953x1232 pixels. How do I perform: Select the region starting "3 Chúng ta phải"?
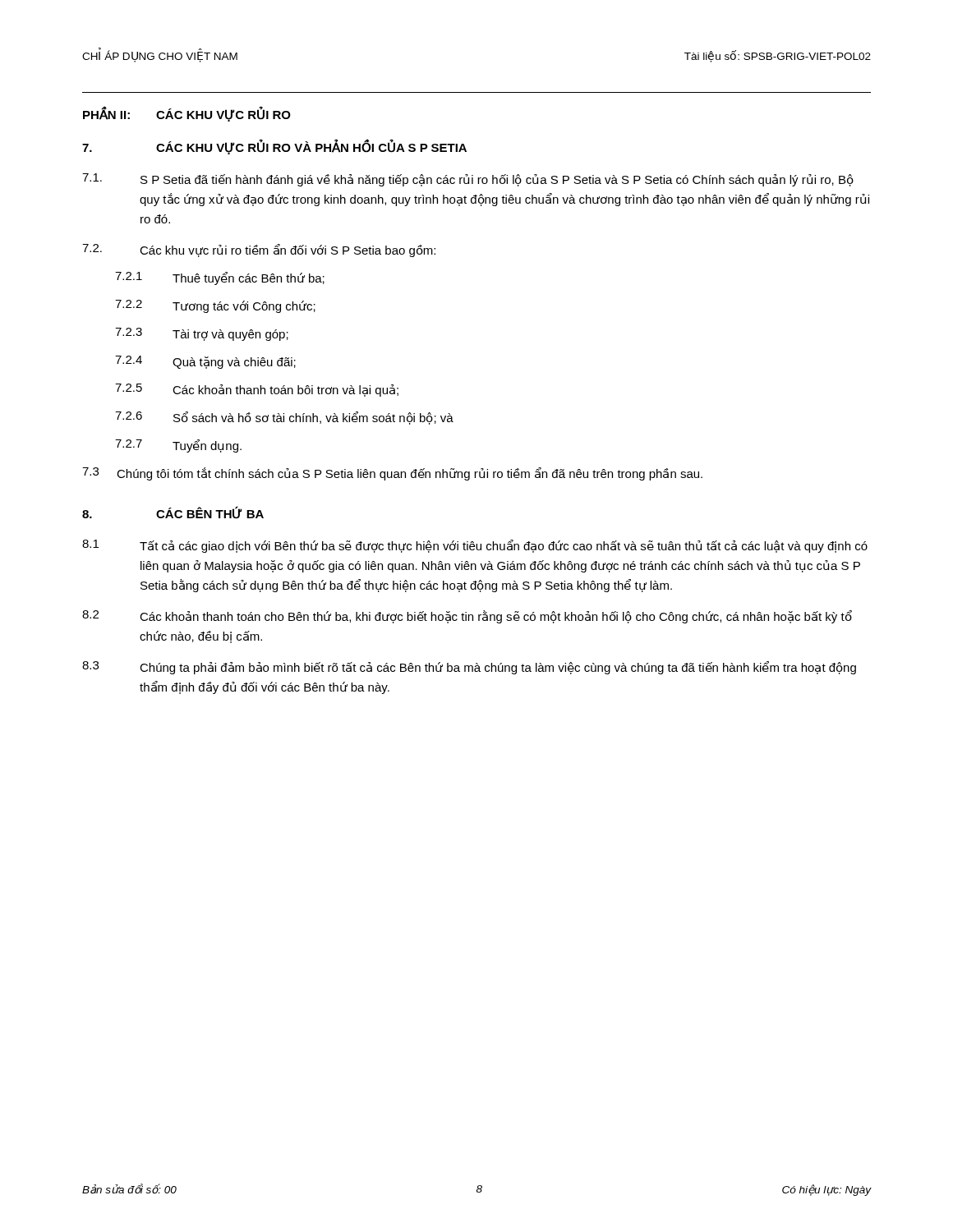[476, 678]
